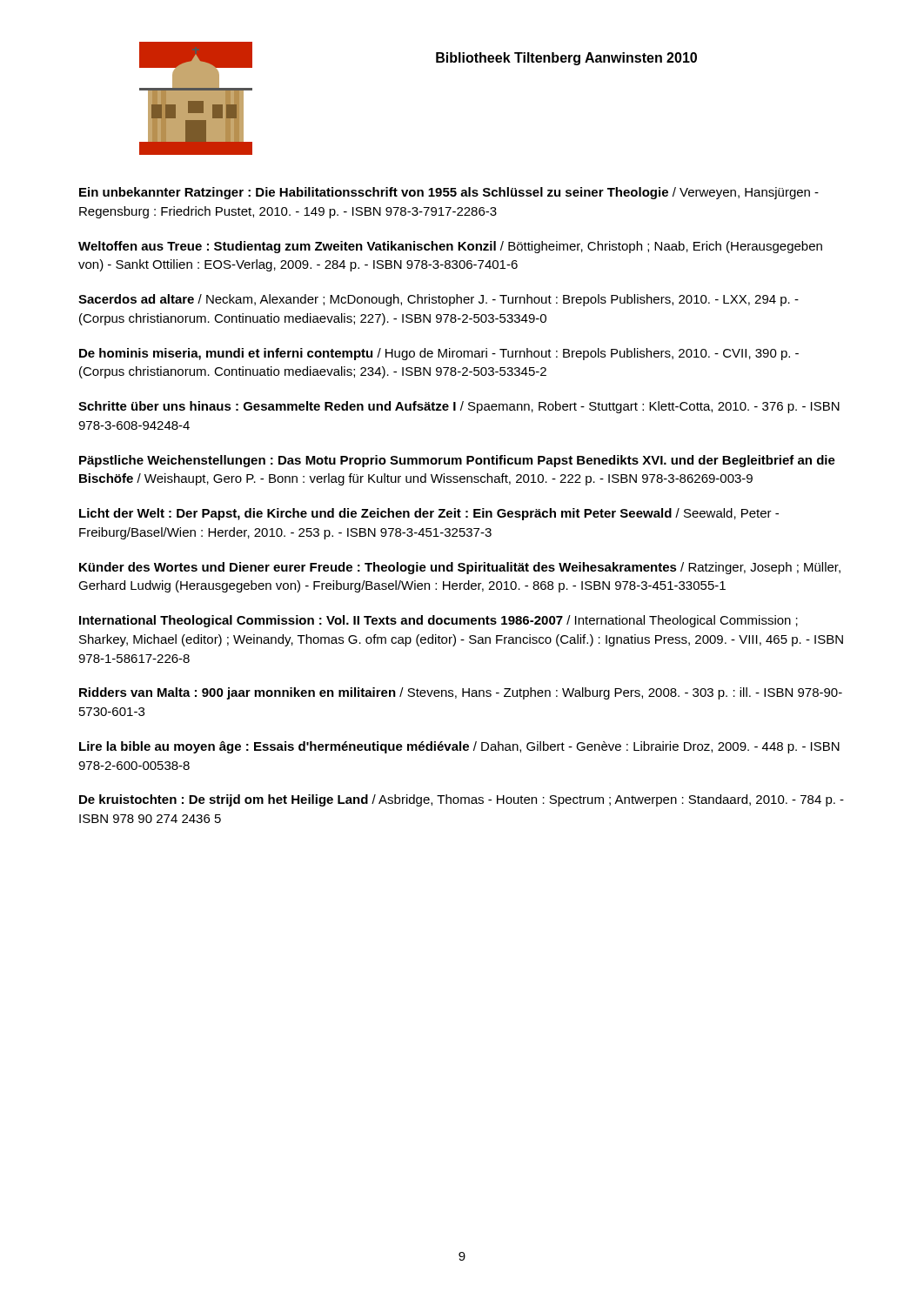Click on the block starting "Sacerdos ad altare / Neckam, Alexander ;"
924x1305 pixels.
(438, 308)
